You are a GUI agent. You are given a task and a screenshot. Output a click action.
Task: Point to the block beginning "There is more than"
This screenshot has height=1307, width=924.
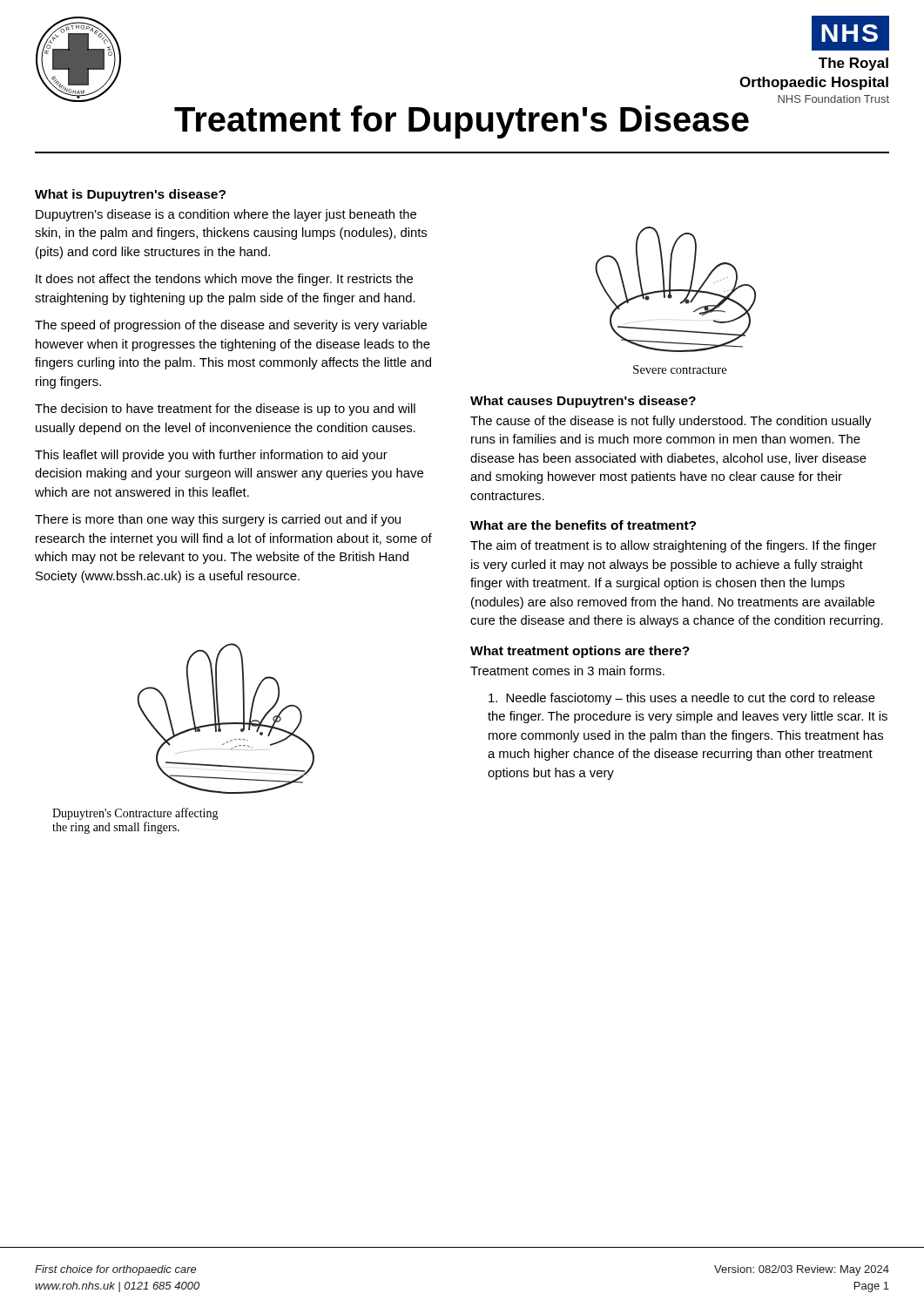pyautogui.click(x=233, y=548)
